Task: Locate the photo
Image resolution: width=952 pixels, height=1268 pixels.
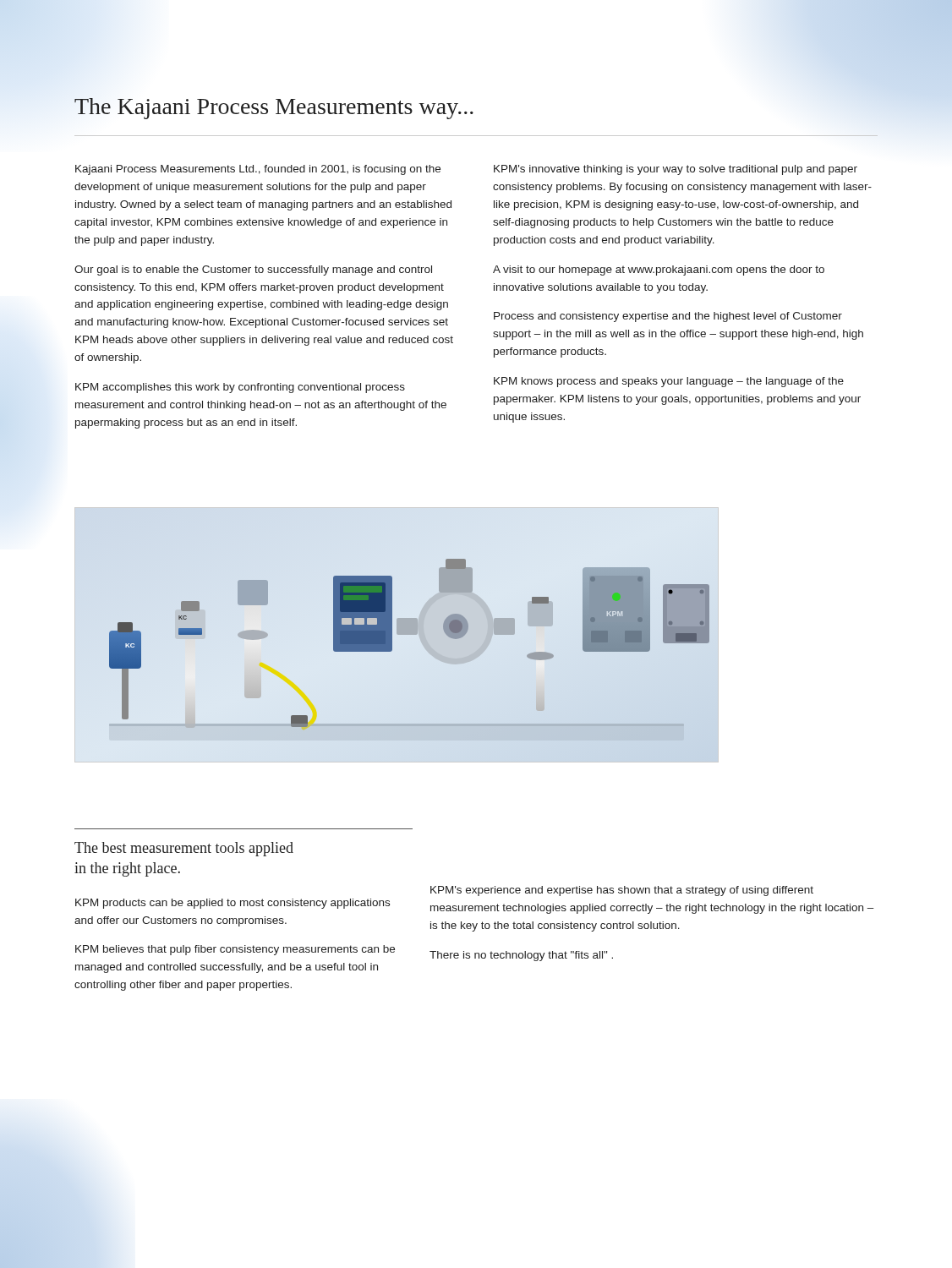Action: point(397,635)
